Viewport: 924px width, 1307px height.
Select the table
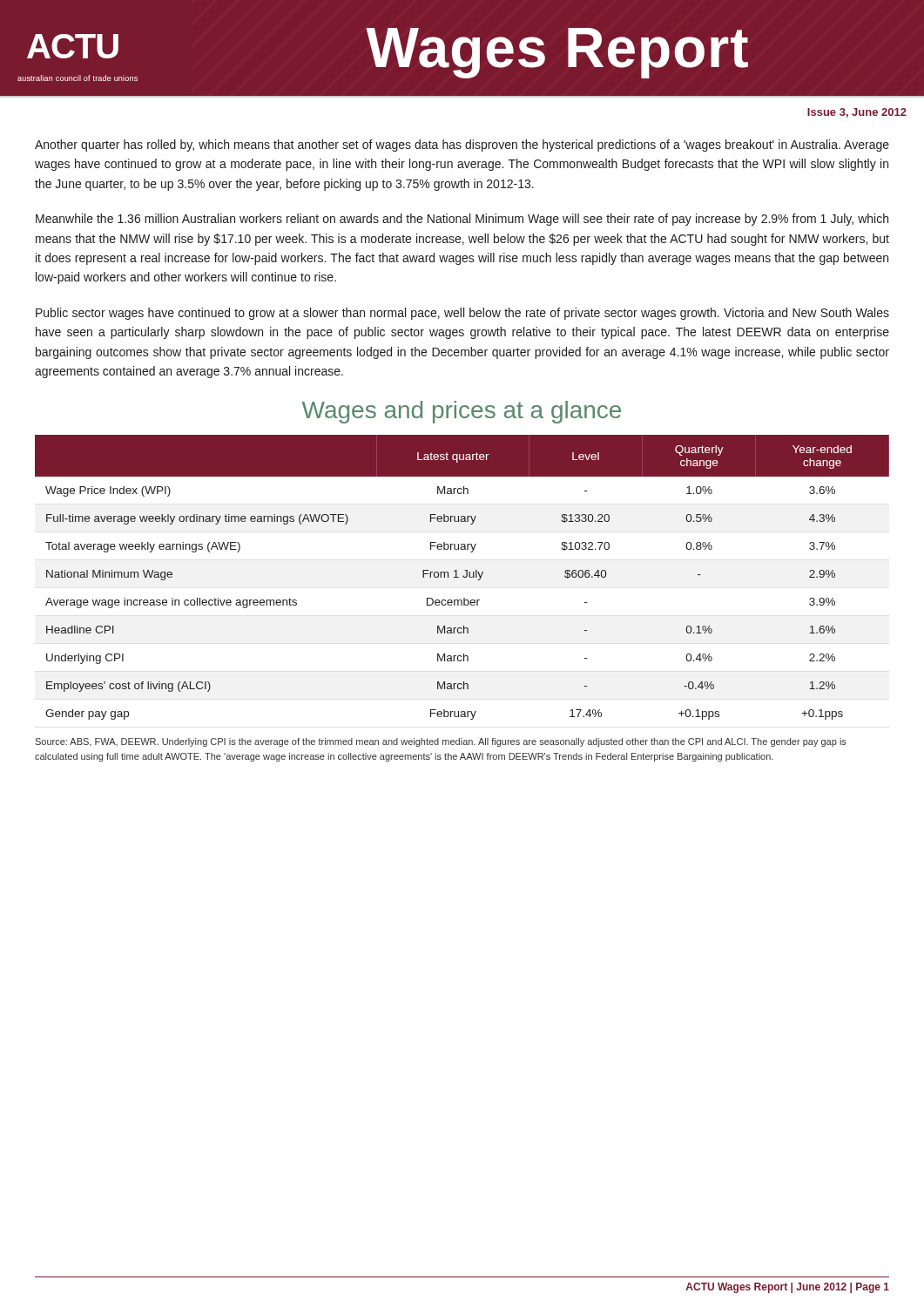462,581
